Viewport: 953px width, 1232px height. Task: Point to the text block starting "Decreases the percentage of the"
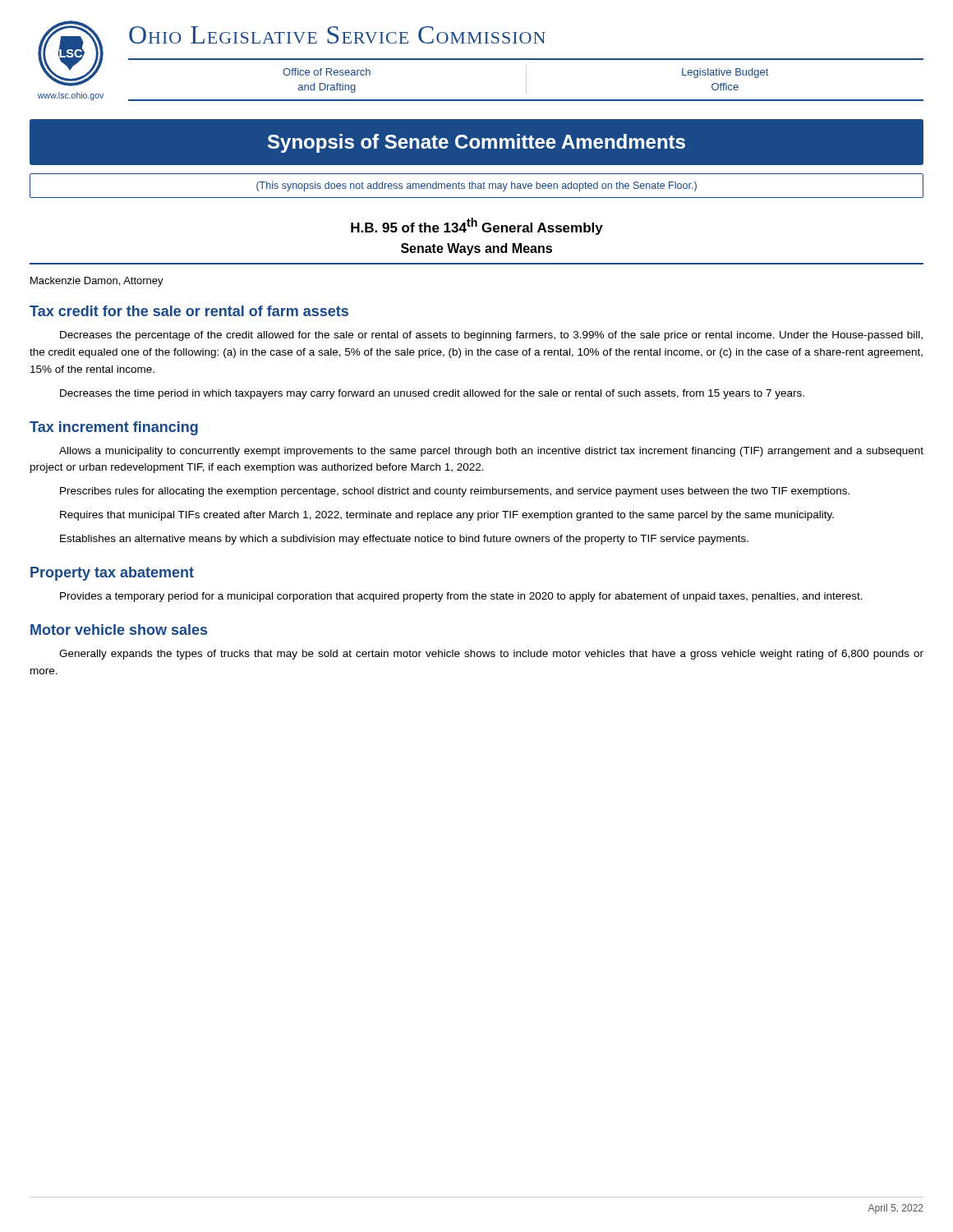click(476, 352)
